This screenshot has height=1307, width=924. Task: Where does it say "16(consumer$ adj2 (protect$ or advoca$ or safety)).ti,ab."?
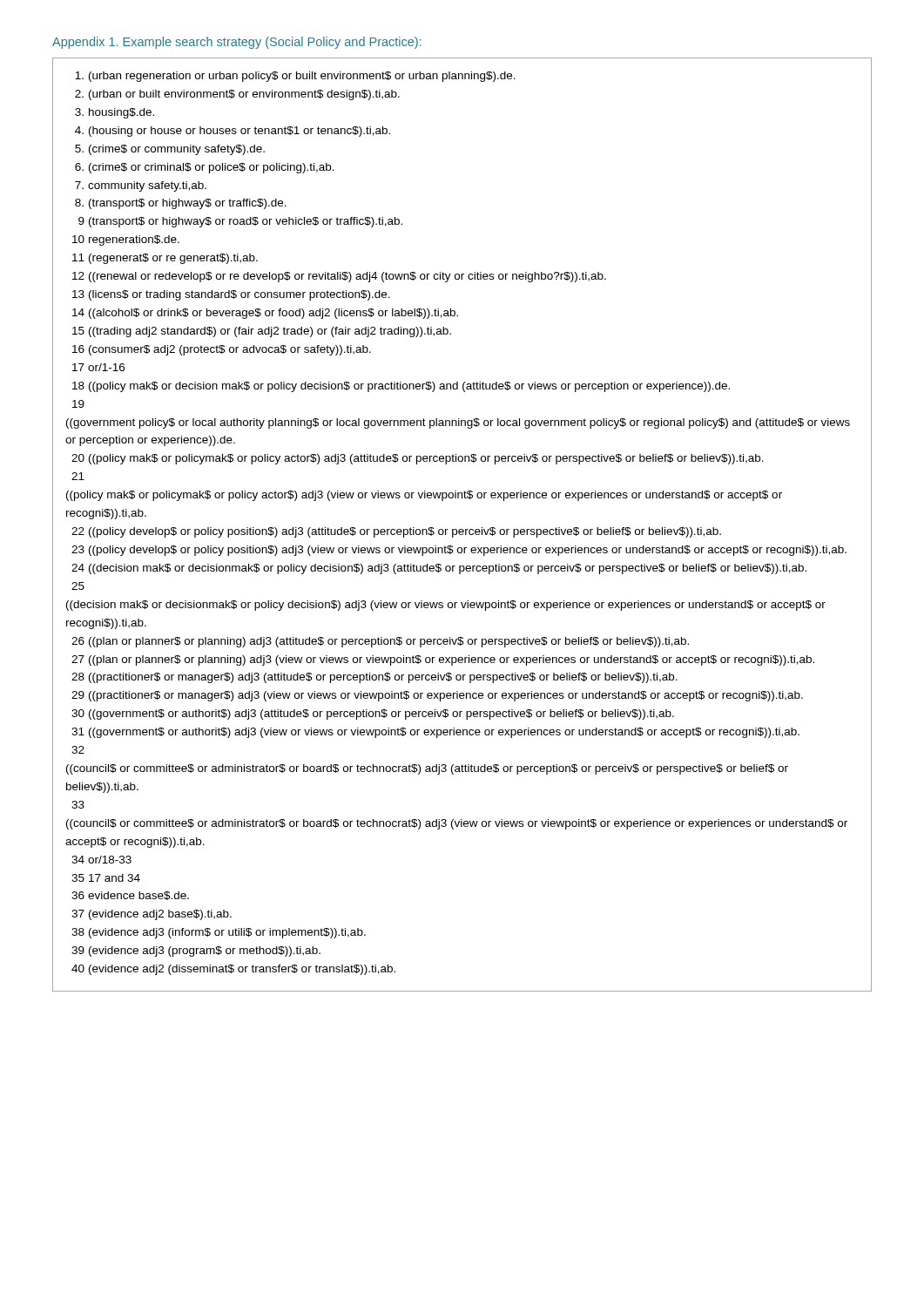(x=218, y=350)
